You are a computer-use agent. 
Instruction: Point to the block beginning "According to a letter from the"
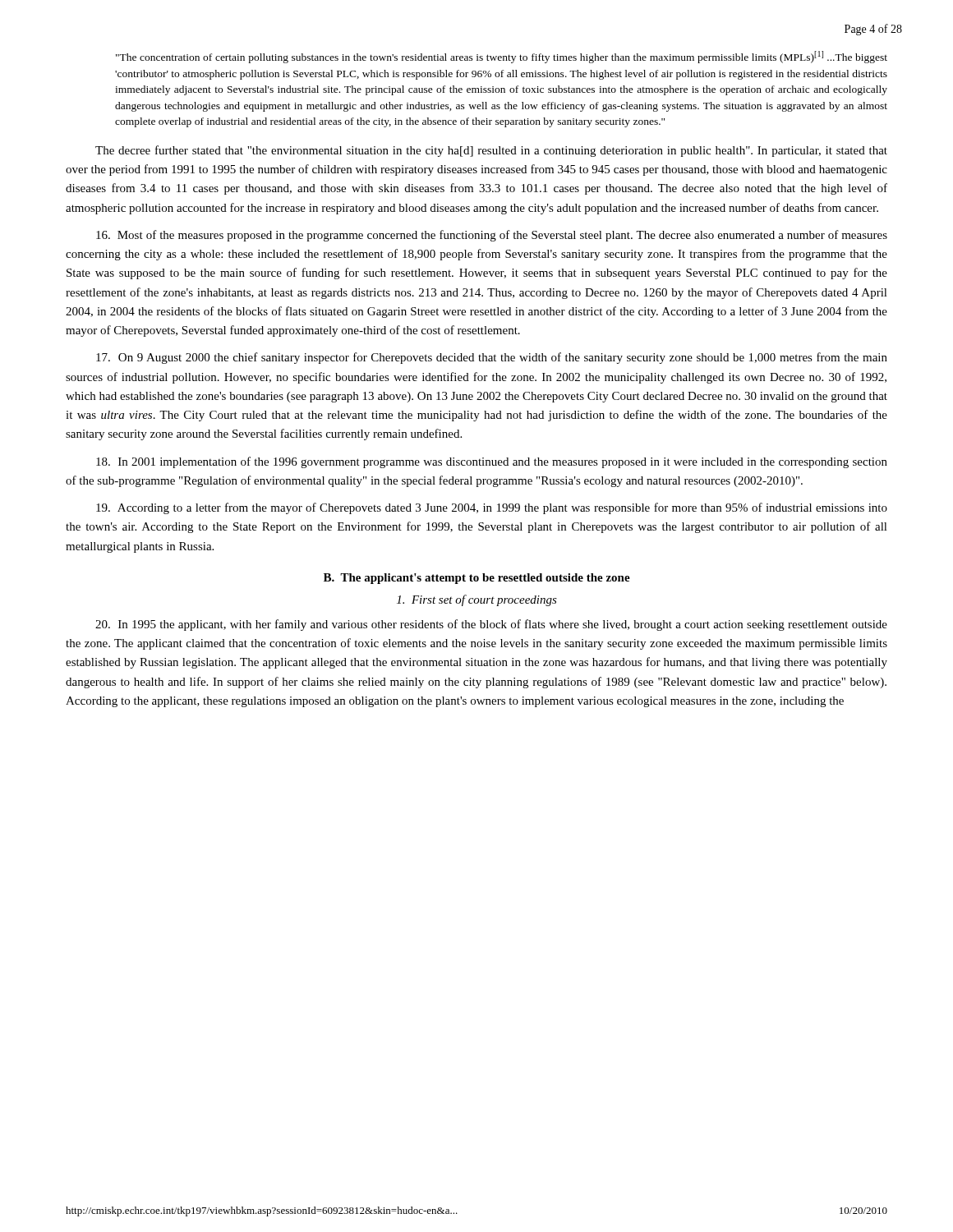(x=476, y=527)
